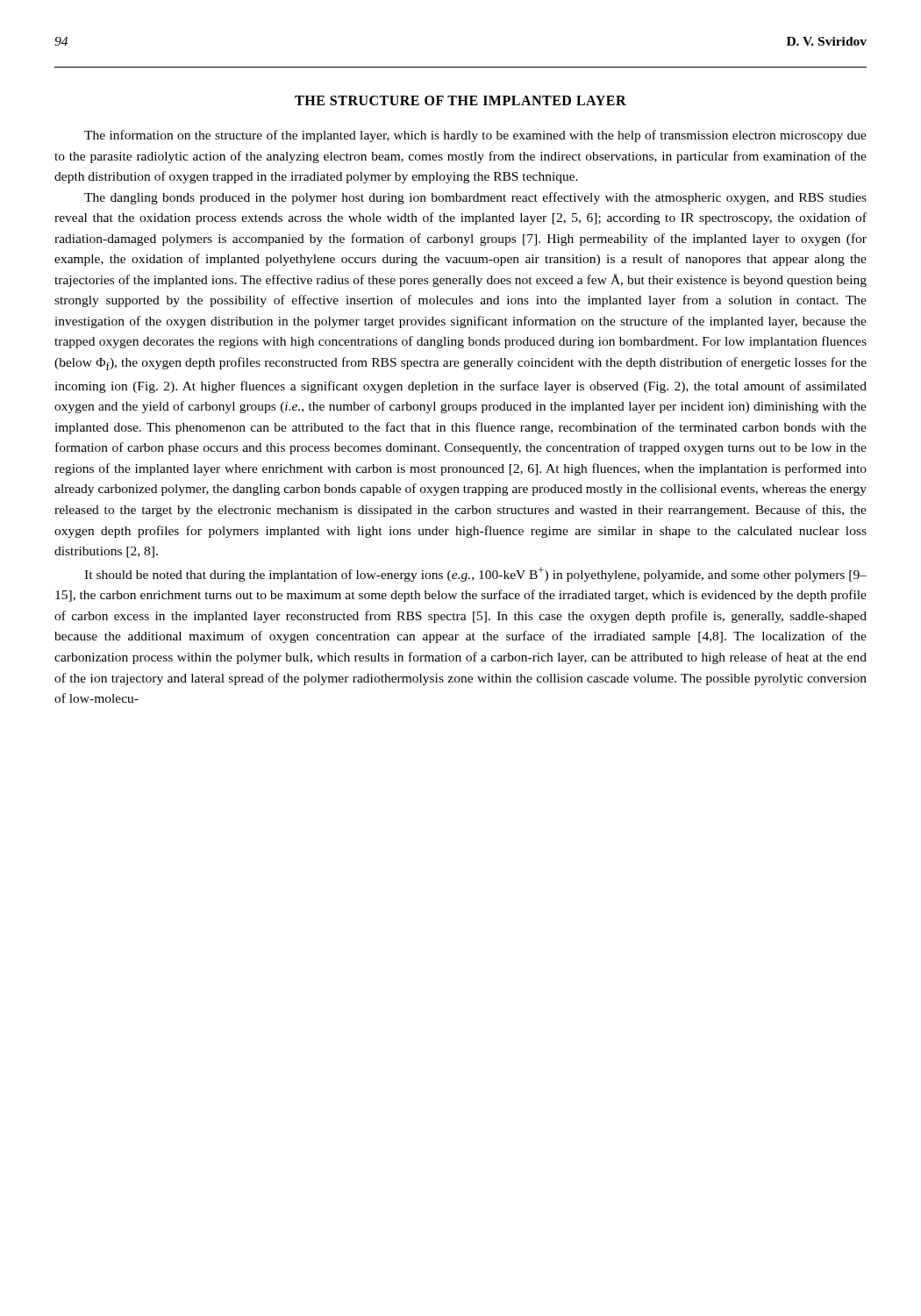Select the text starting "THE STRUCTURE OF THE"
This screenshot has height=1316, width=921.
[x=460, y=100]
